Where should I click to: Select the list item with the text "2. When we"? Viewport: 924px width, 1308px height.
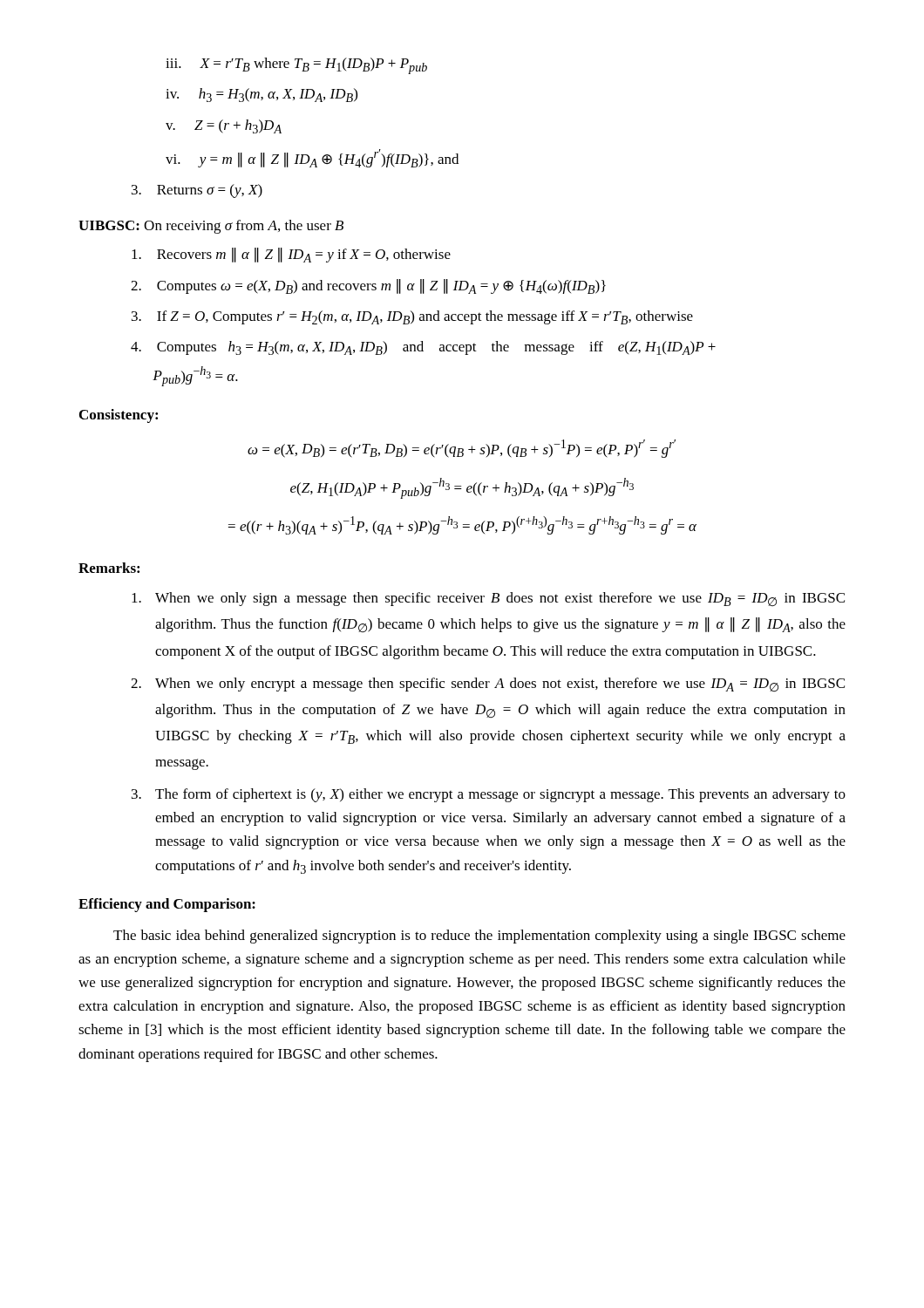488,722
